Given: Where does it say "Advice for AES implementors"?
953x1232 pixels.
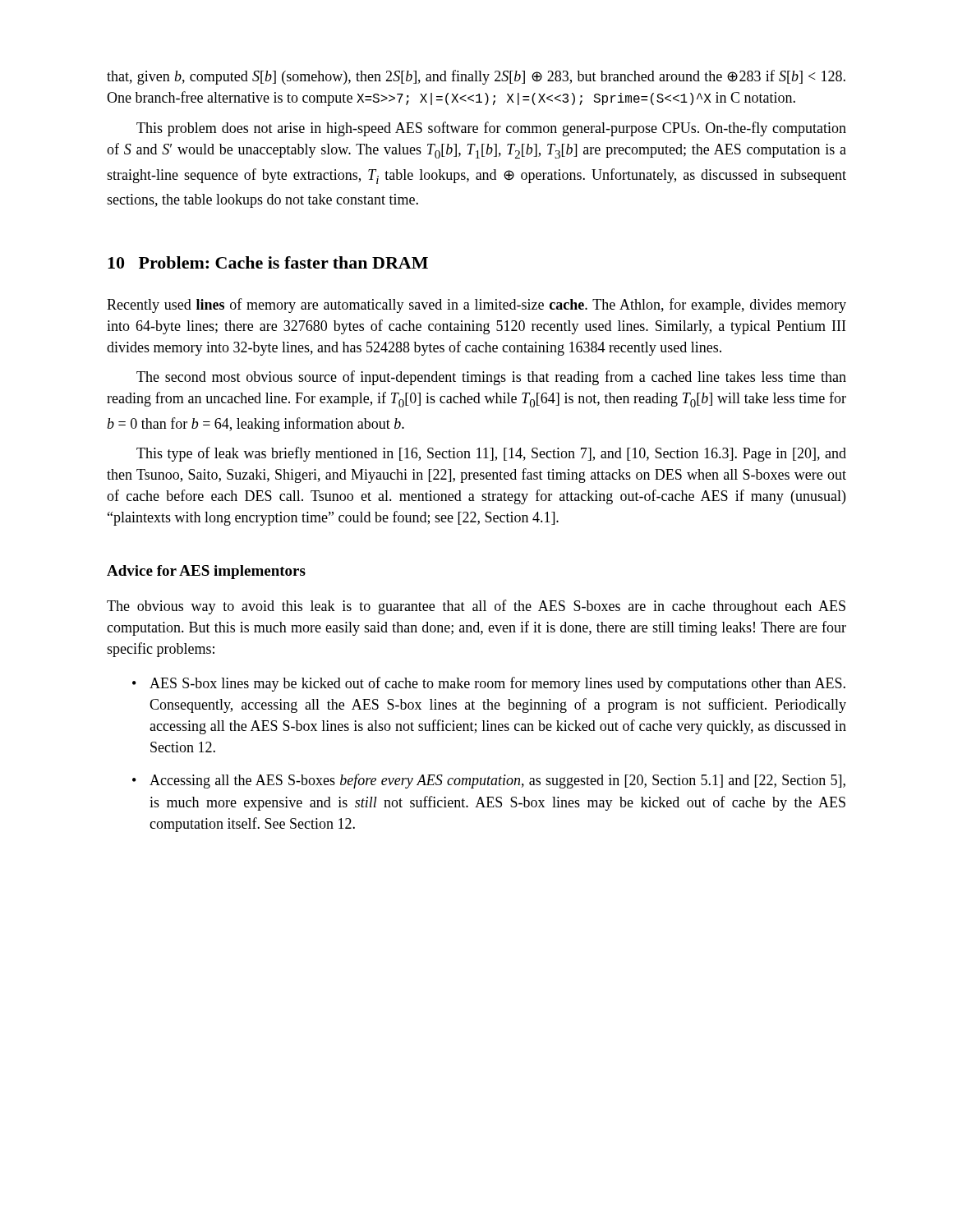Looking at the screenshot, I should point(206,572).
